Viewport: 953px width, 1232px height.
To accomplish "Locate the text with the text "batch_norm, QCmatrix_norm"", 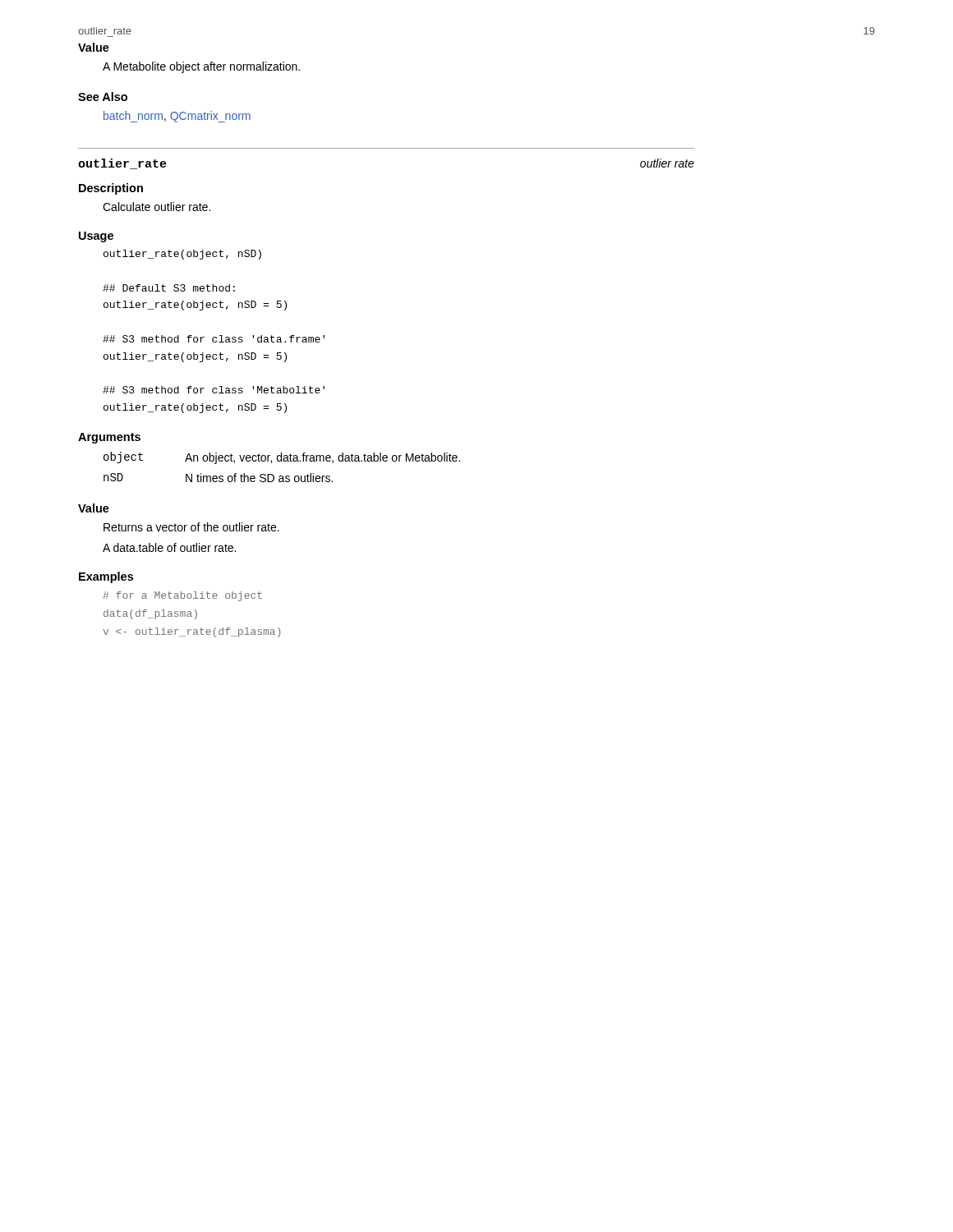I will [177, 116].
